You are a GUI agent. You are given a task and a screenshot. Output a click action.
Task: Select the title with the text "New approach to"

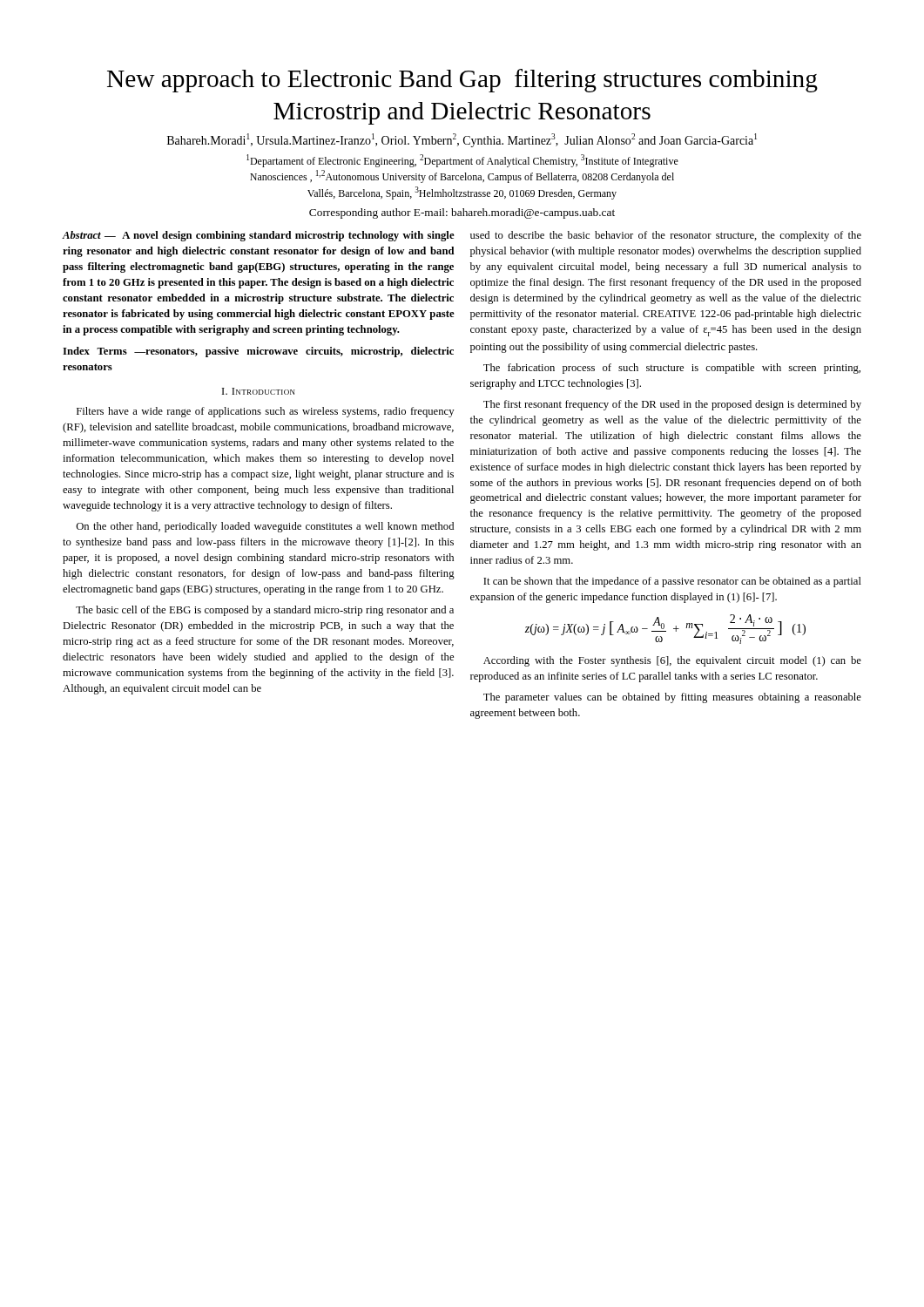462,95
